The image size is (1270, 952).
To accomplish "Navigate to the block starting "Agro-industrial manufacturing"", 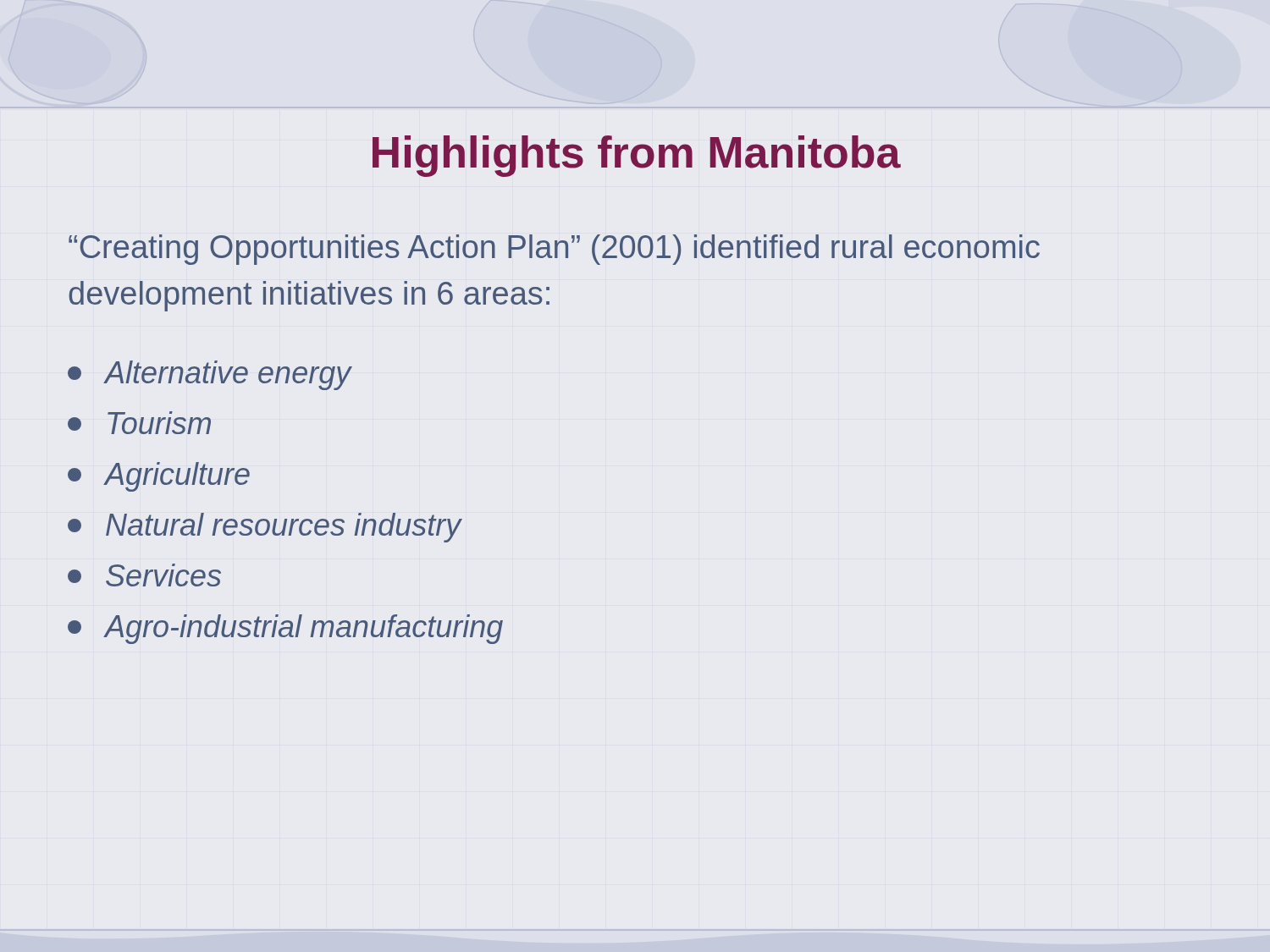I will tap(285, 627).
